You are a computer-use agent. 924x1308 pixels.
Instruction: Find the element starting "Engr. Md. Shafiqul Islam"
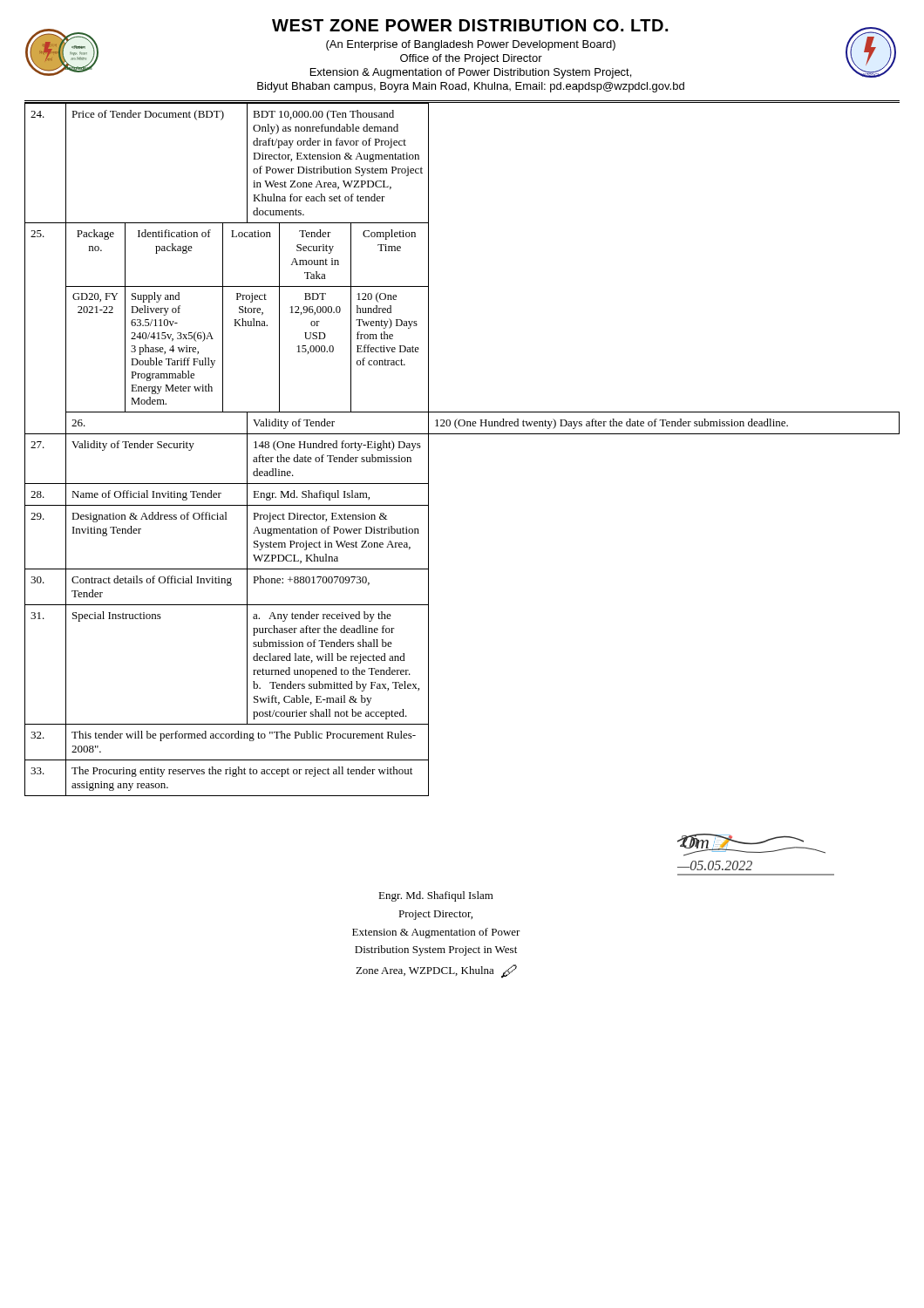(436, 937)
